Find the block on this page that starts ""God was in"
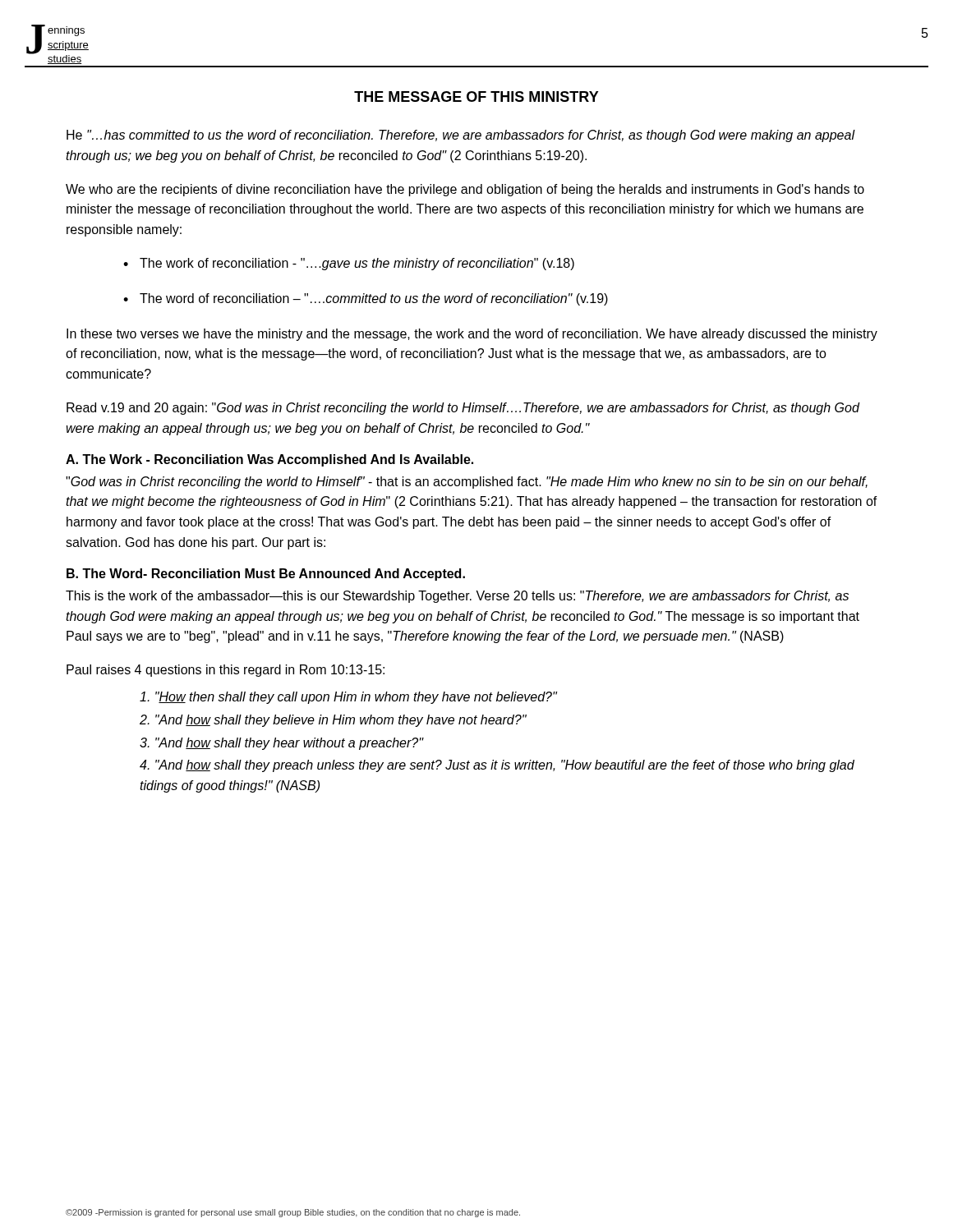Image resolution: width=953 pixels, height=1232 pixels. pyautogui.click(x=471, y=512)
